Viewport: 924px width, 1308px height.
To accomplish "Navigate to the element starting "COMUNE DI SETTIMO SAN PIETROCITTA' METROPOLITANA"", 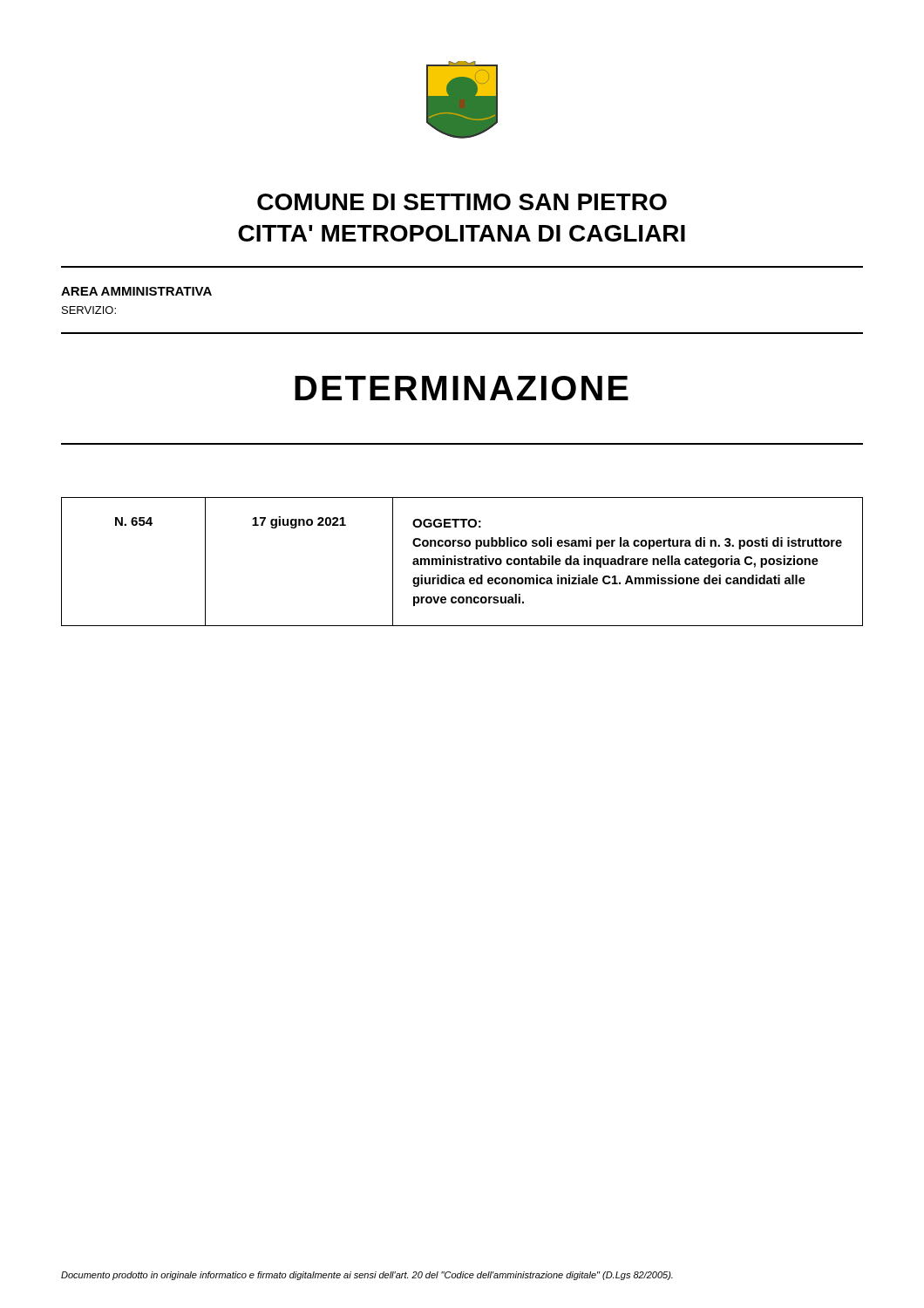I will (x=462, y=218).
